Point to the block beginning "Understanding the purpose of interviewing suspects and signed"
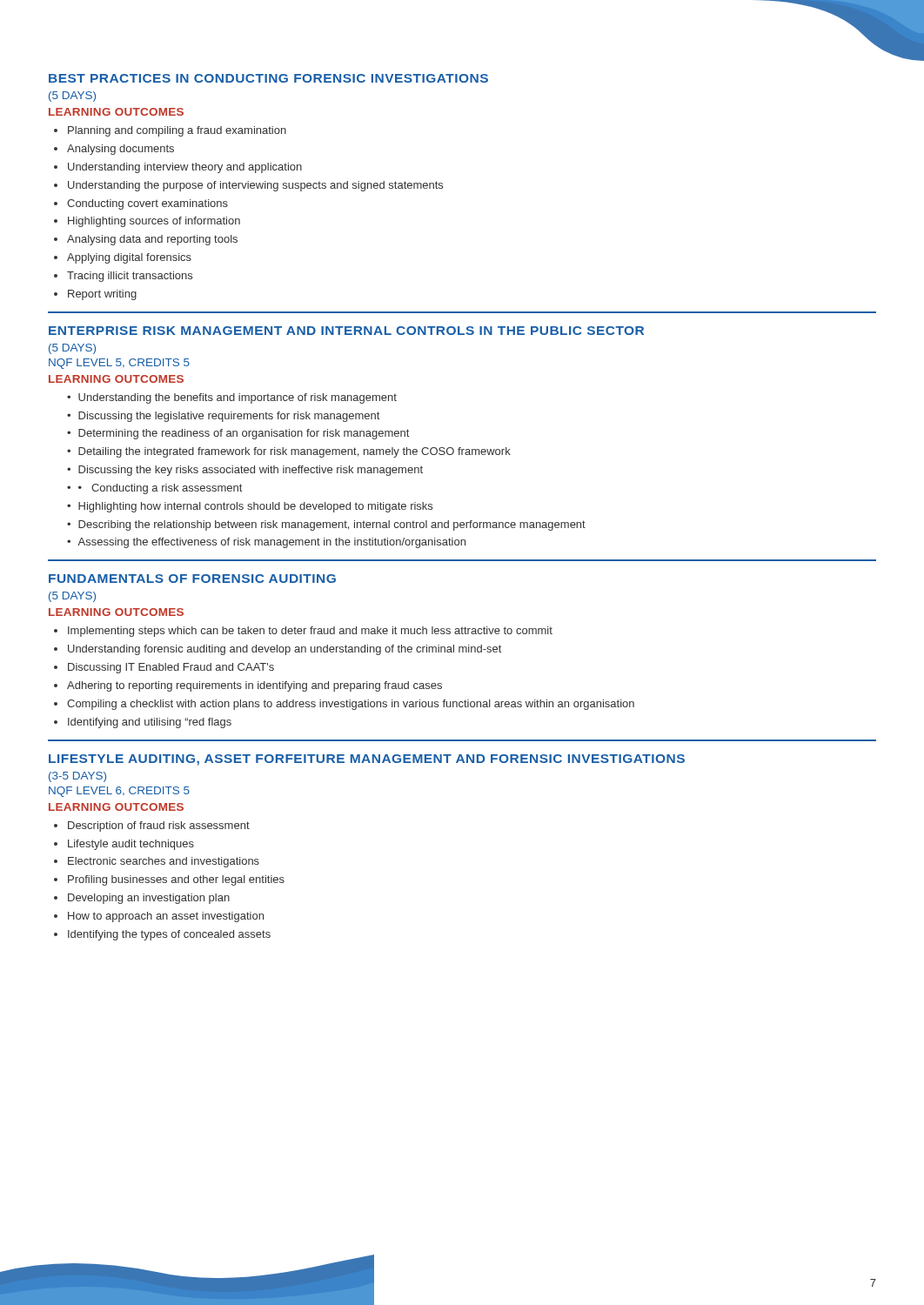Viewport: 924px width, 1305px height. [x=255, y=185]
